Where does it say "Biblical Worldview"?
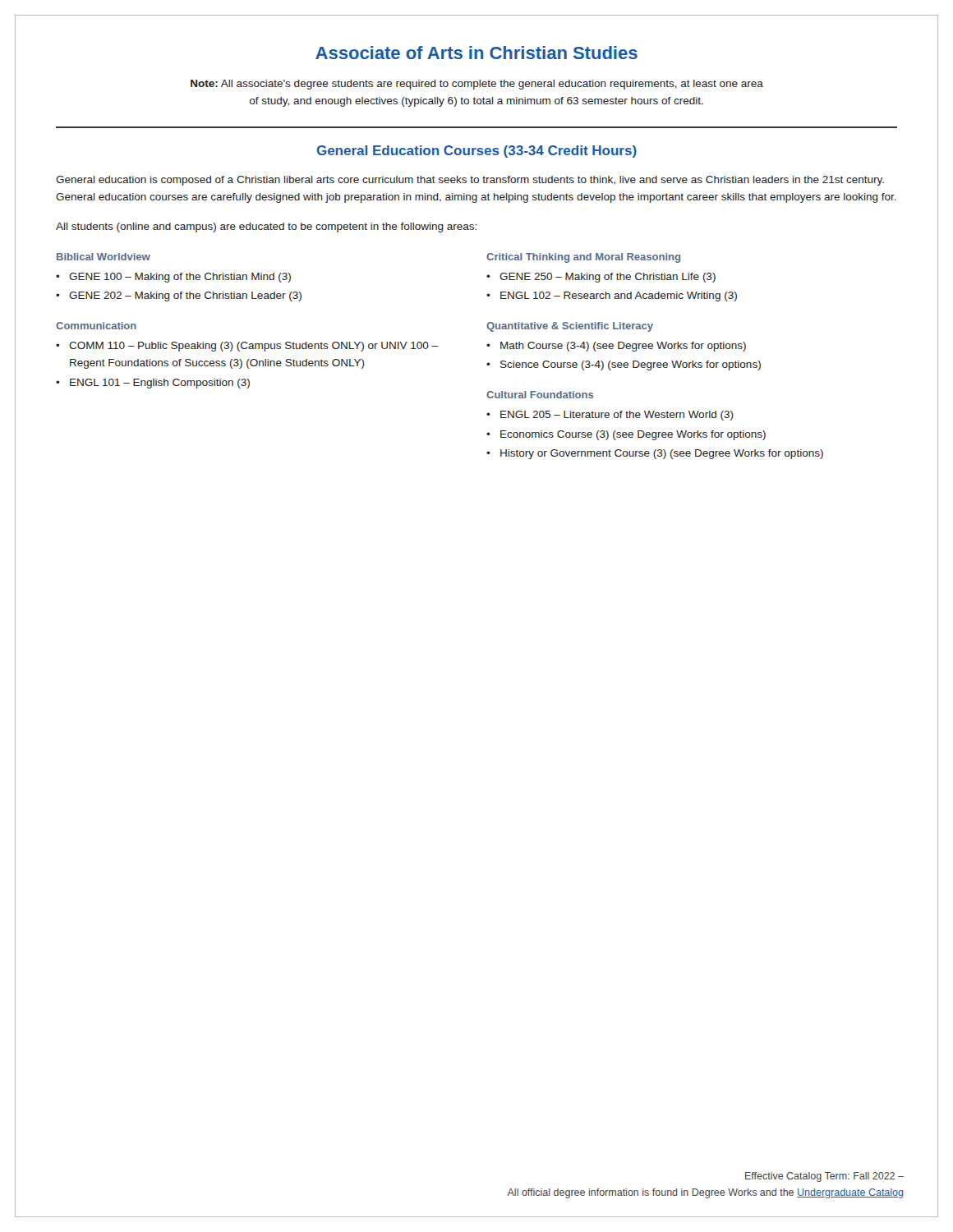 103,256
